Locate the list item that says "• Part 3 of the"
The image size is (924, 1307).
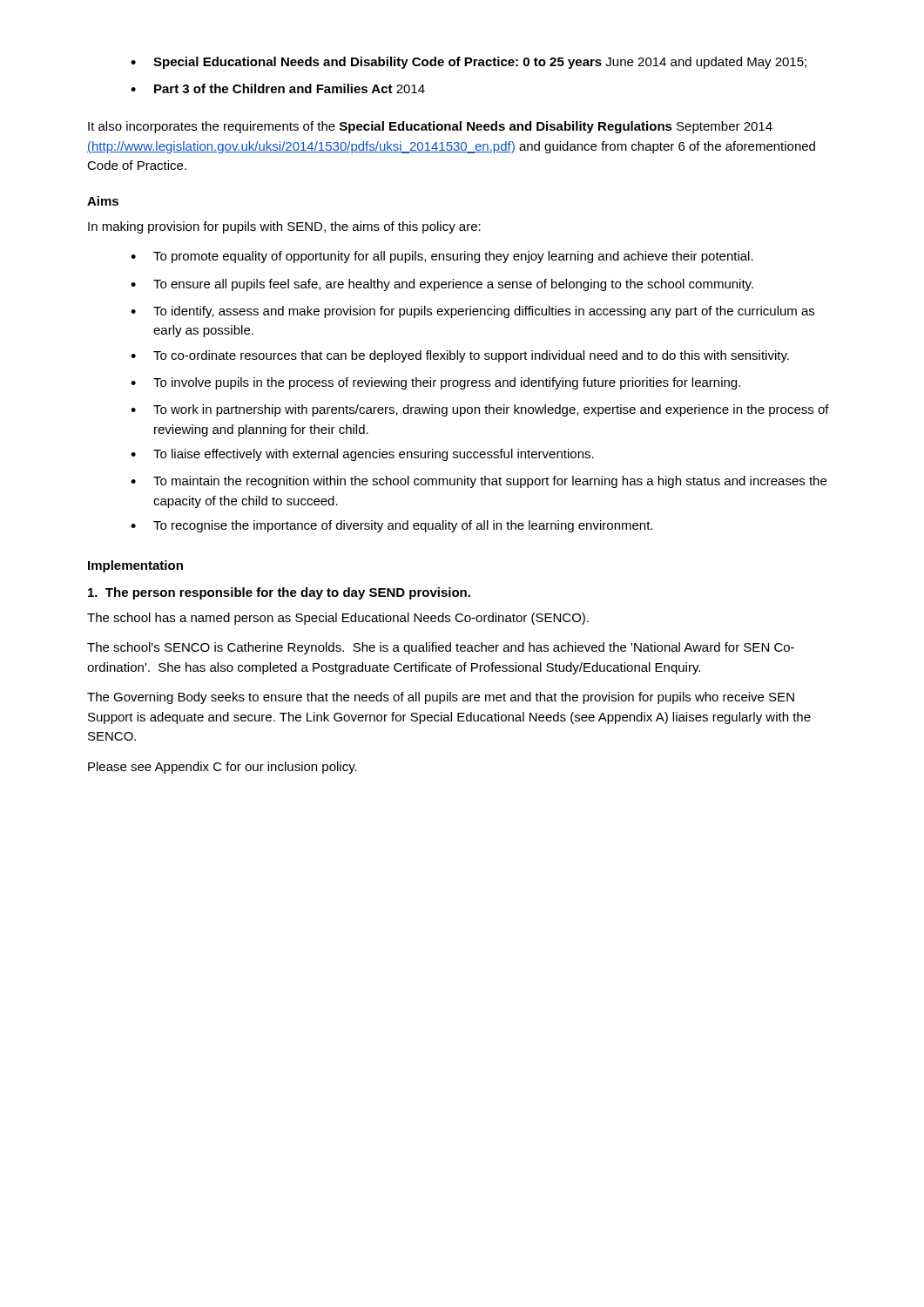(278, 88)
